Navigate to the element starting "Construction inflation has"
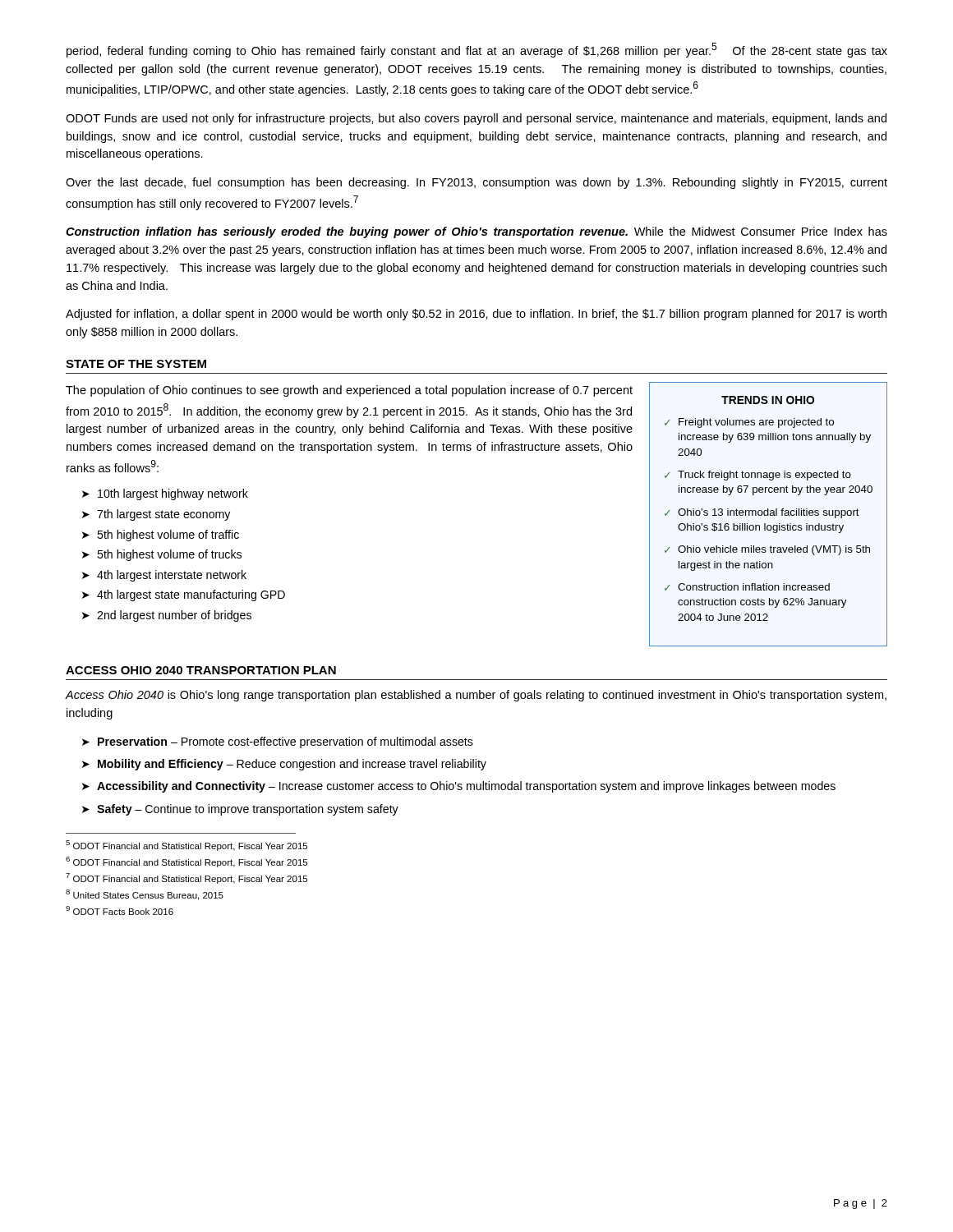The width and height of the screenshot is (953, 1232). (476, 260)
